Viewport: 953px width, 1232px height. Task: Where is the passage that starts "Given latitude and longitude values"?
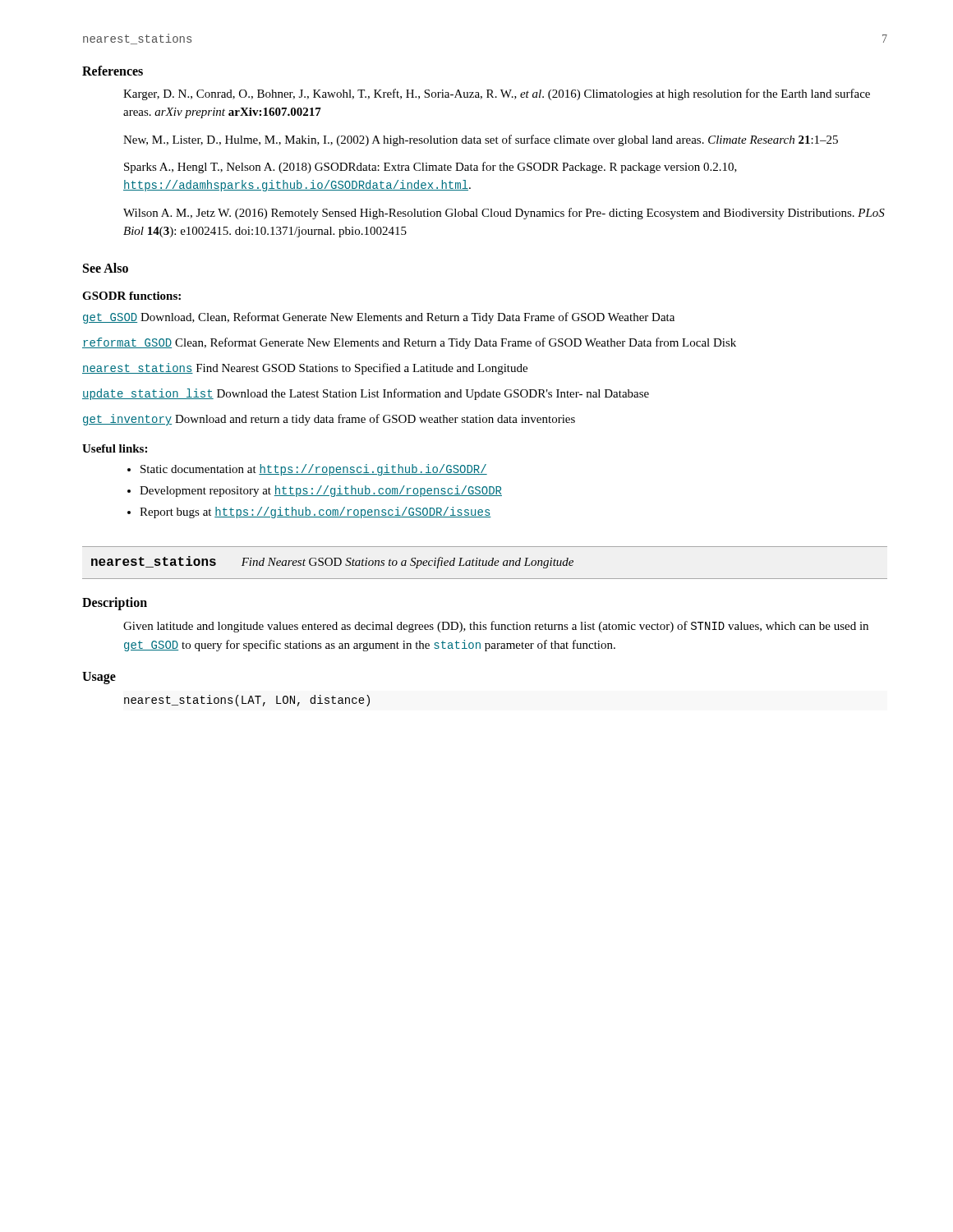tap(496, 635)
